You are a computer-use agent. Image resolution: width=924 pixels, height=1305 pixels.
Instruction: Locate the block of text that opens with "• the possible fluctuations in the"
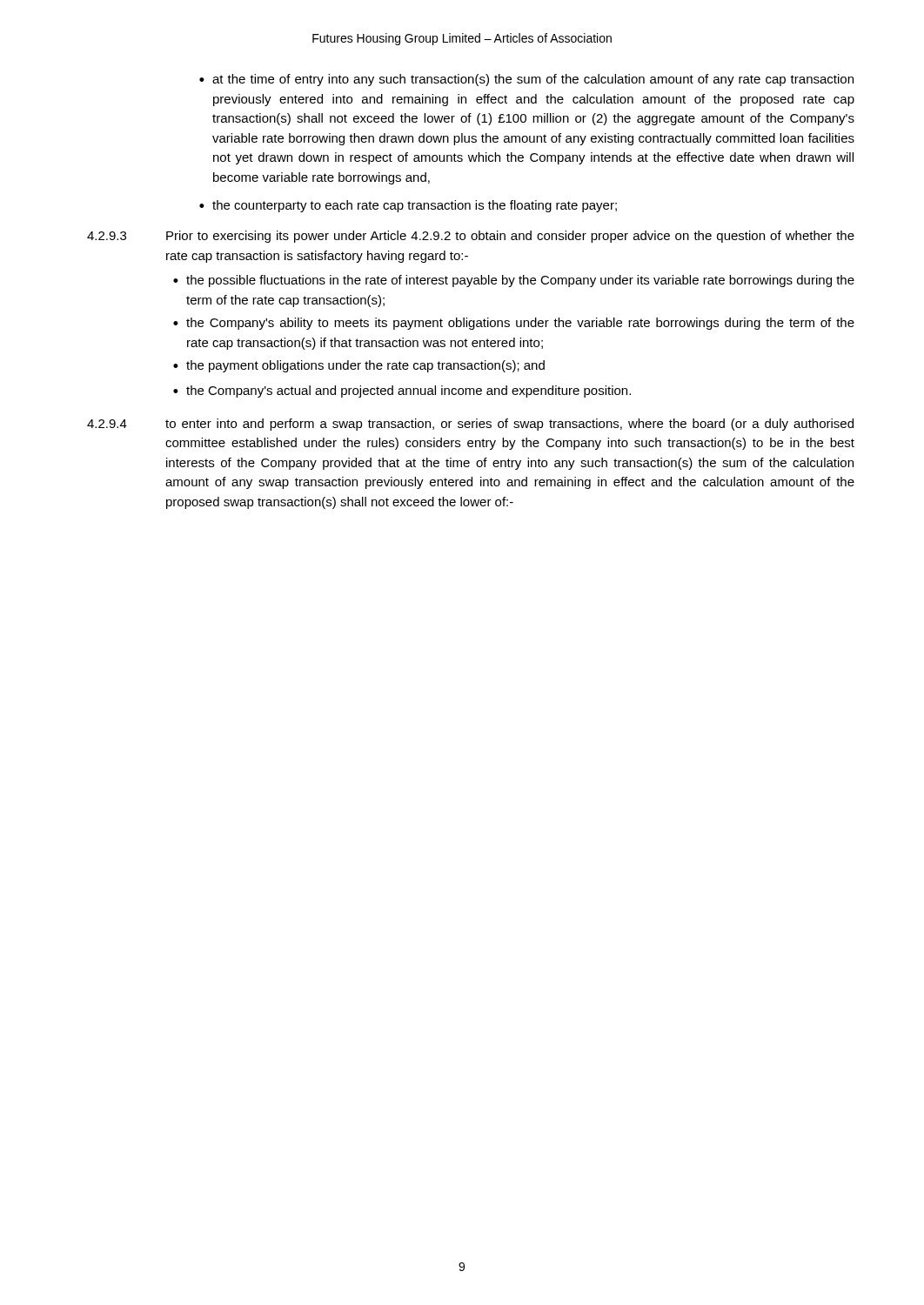point(510,290)
